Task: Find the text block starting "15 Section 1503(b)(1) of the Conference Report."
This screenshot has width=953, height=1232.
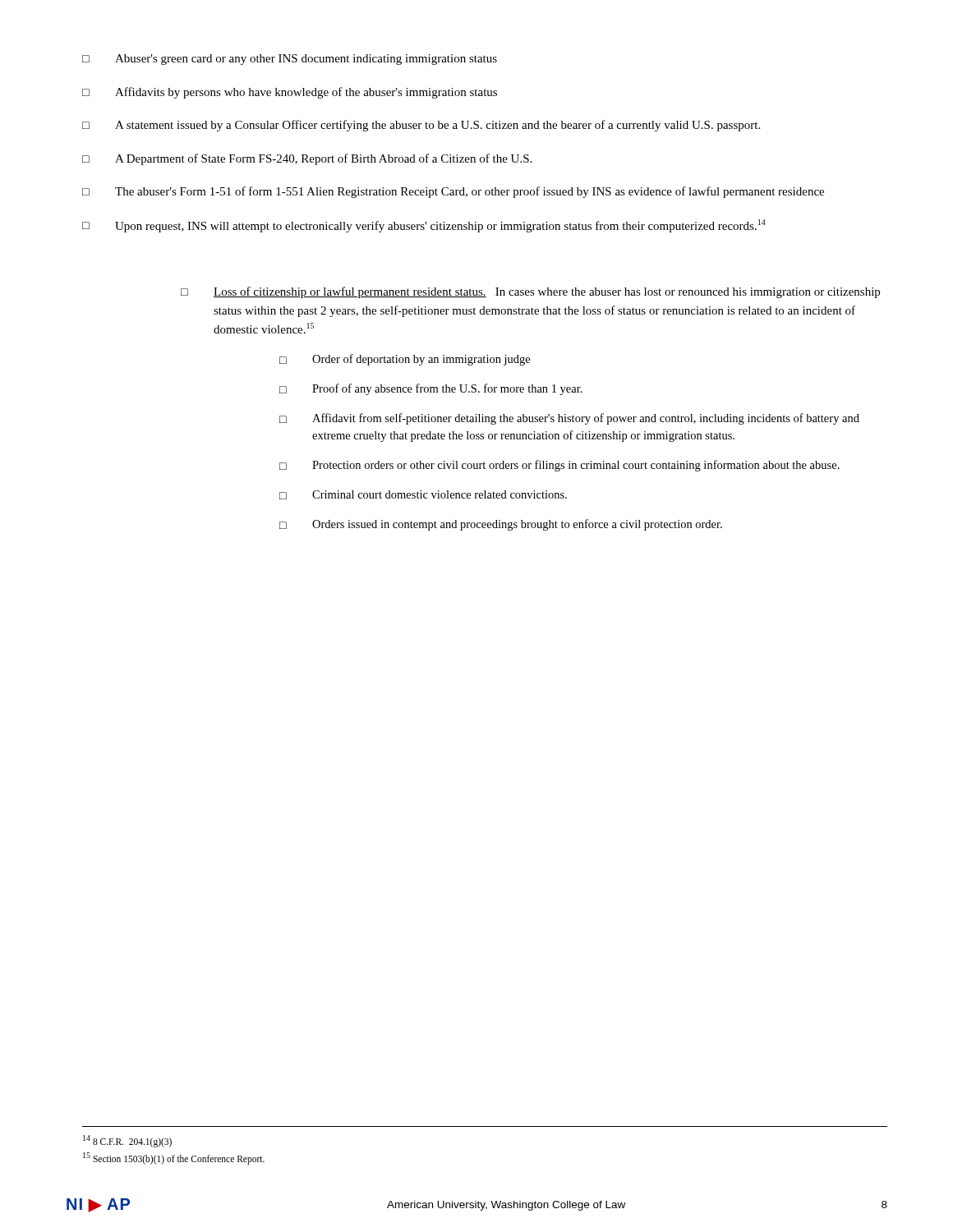Action: (x=173, y=1157)
